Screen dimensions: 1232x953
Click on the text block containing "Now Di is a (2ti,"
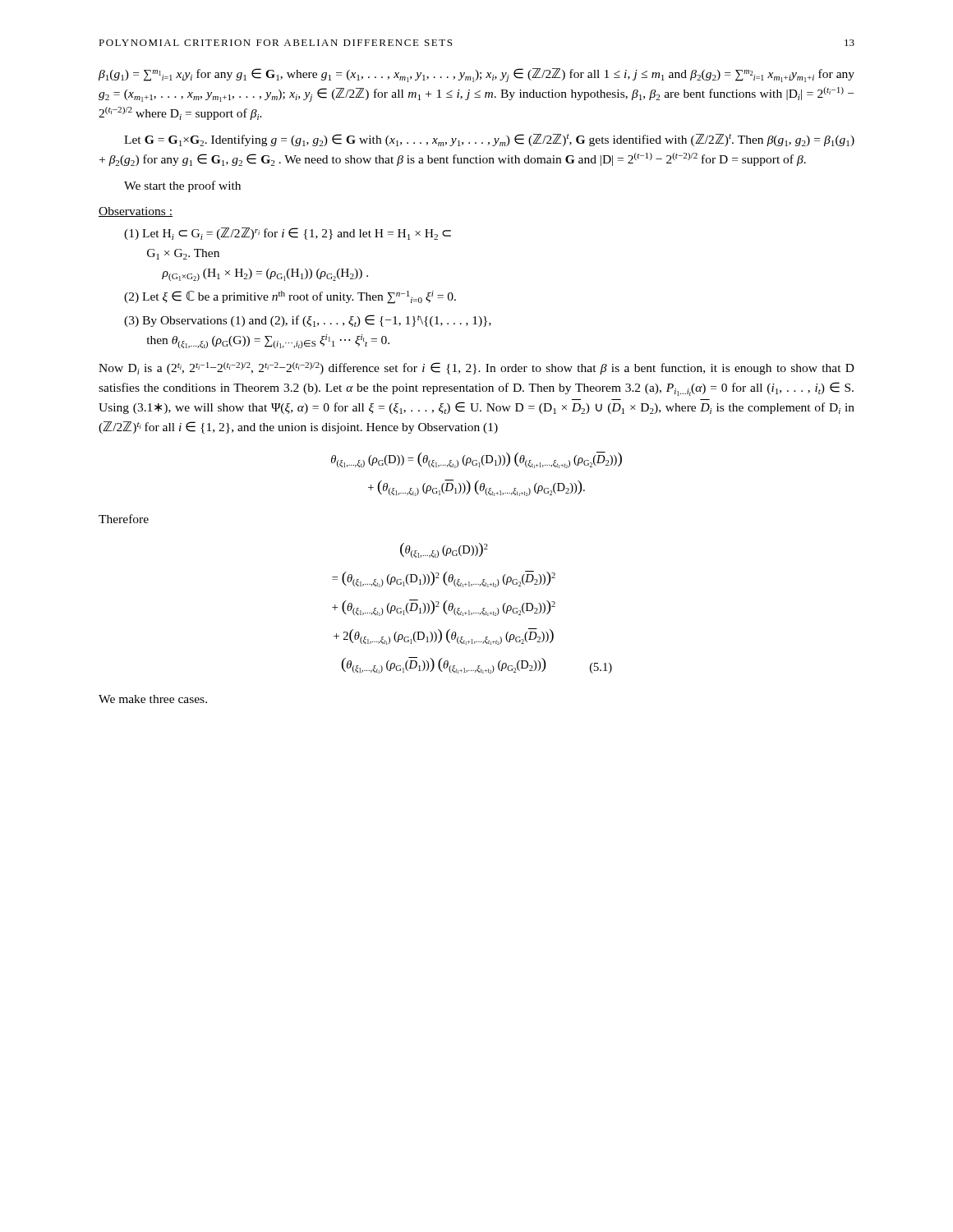click(476, 398)
